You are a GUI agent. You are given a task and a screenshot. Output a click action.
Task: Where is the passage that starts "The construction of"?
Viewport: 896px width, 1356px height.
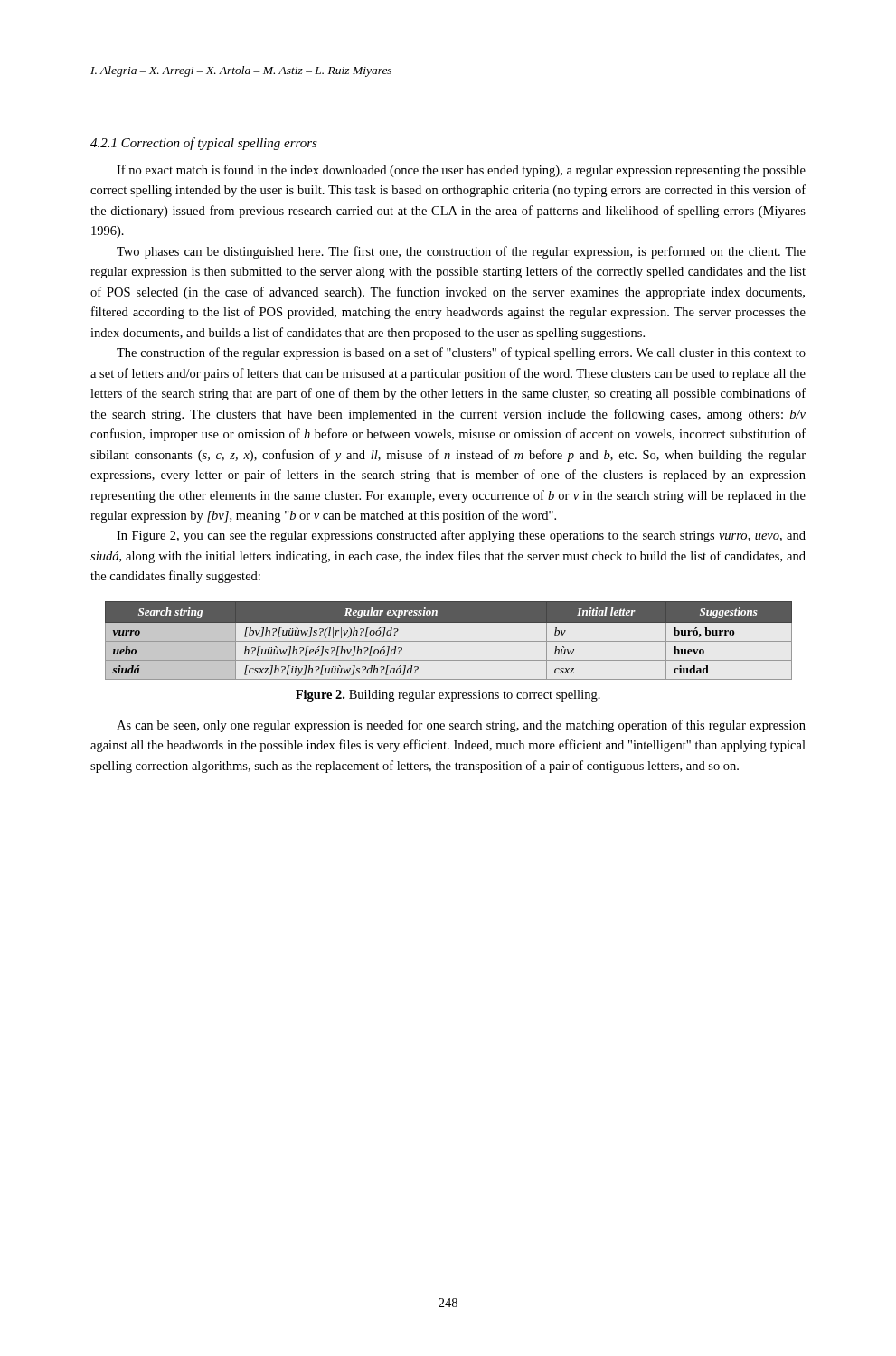point(448,434)
